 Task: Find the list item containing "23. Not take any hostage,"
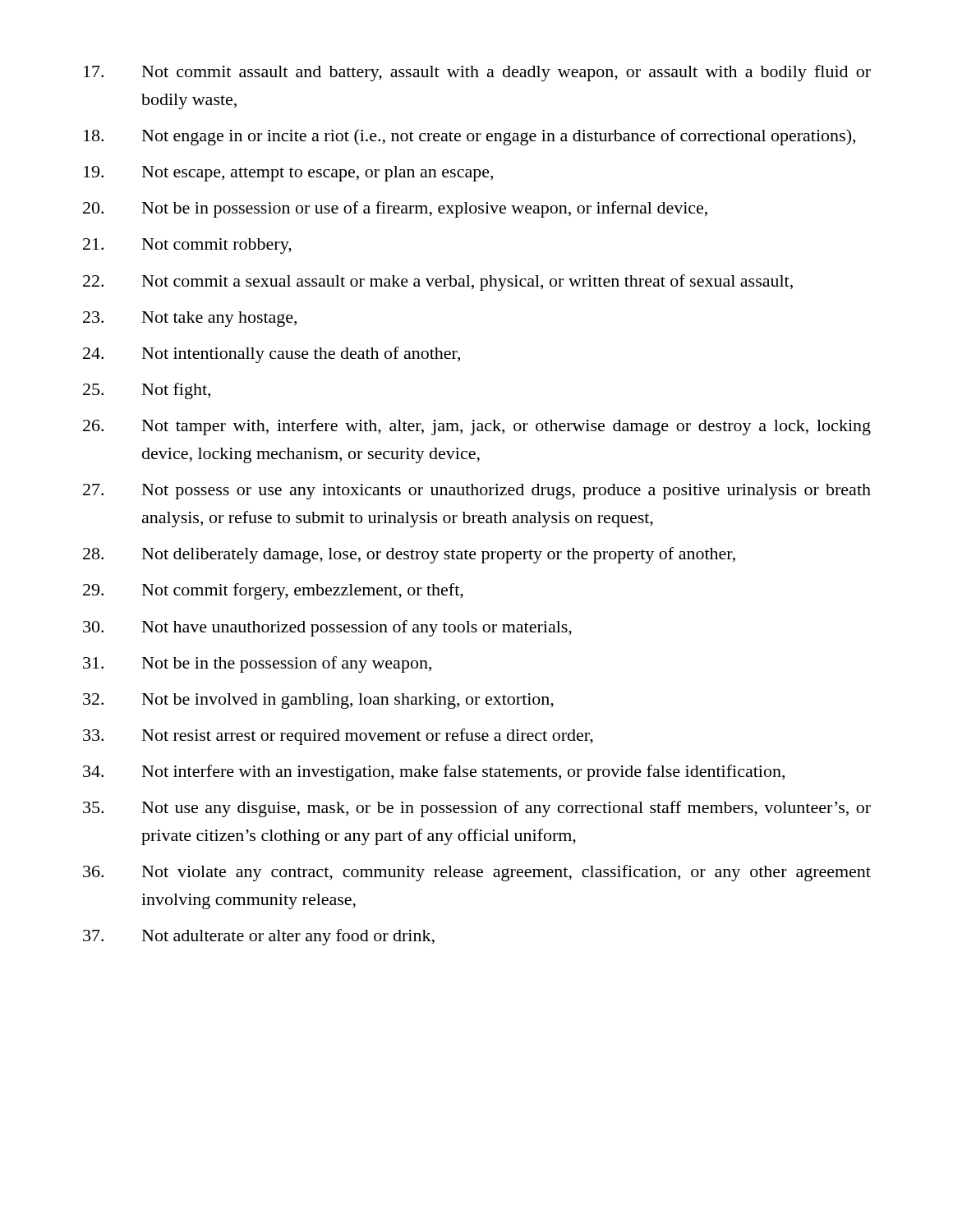(190, 319)
